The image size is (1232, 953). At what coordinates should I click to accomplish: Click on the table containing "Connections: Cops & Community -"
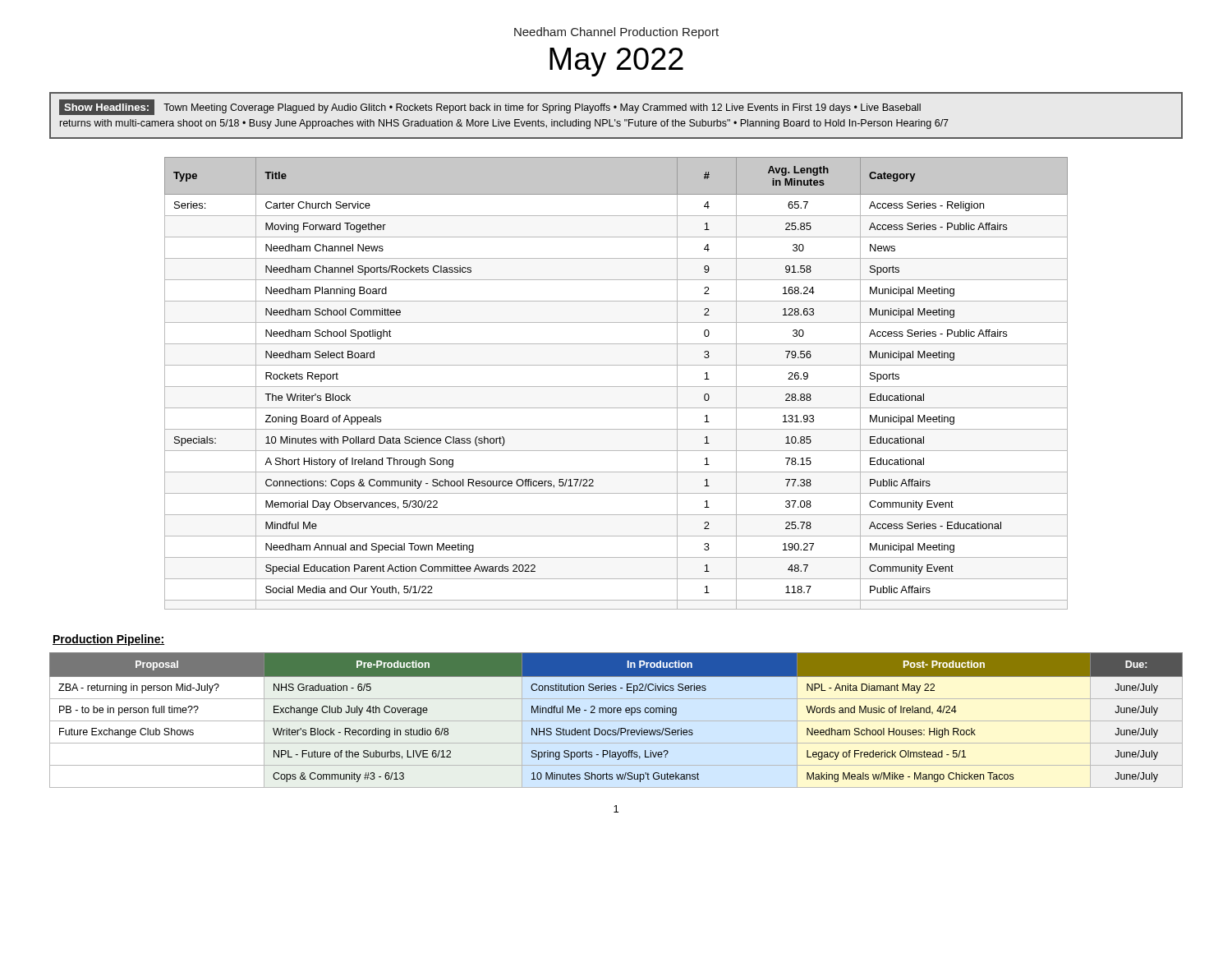(x=616, y=383)
